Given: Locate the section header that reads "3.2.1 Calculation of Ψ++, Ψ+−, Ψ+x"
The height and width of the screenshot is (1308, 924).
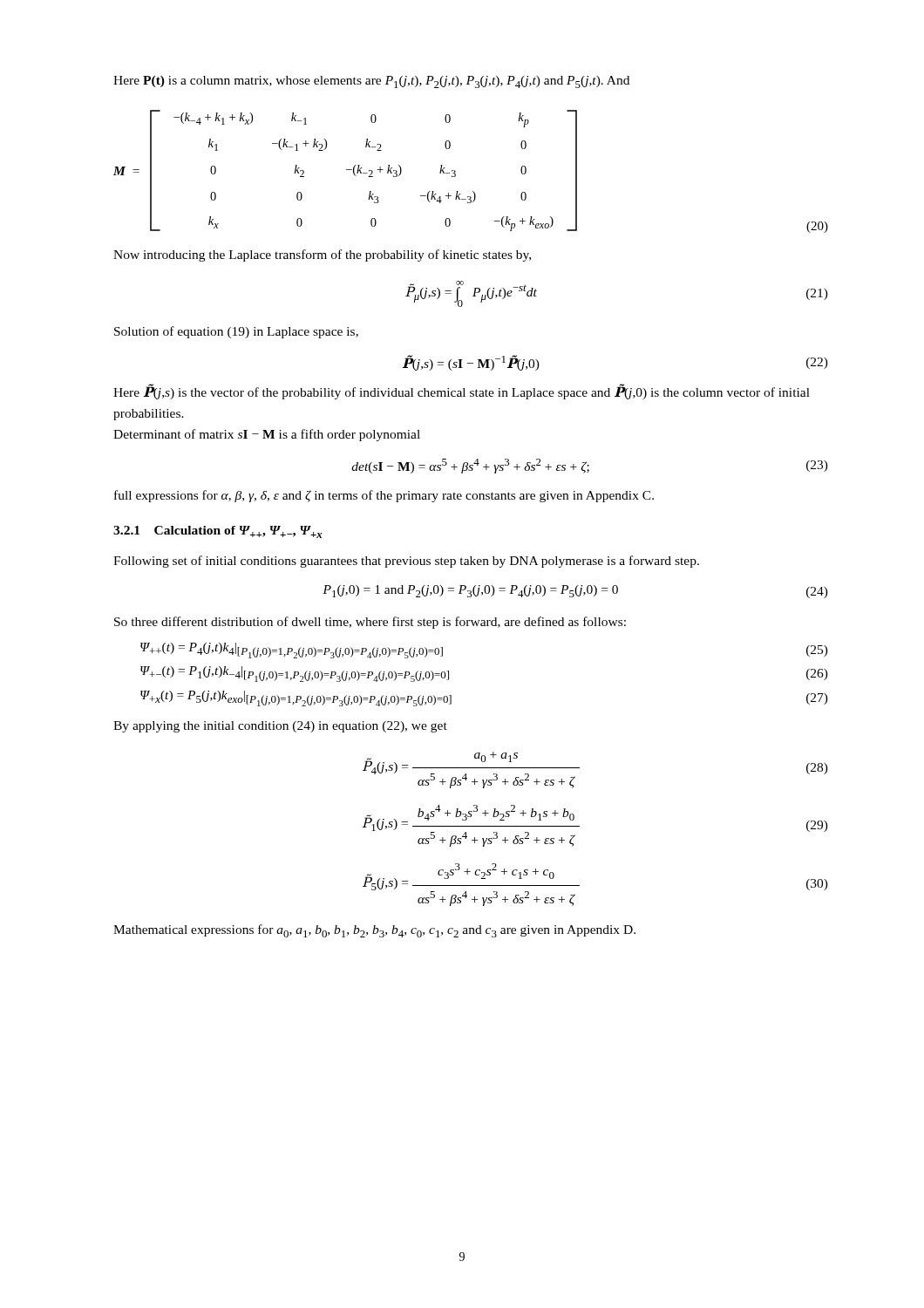Looking at the screenshot, I should [x=218, y=531].
